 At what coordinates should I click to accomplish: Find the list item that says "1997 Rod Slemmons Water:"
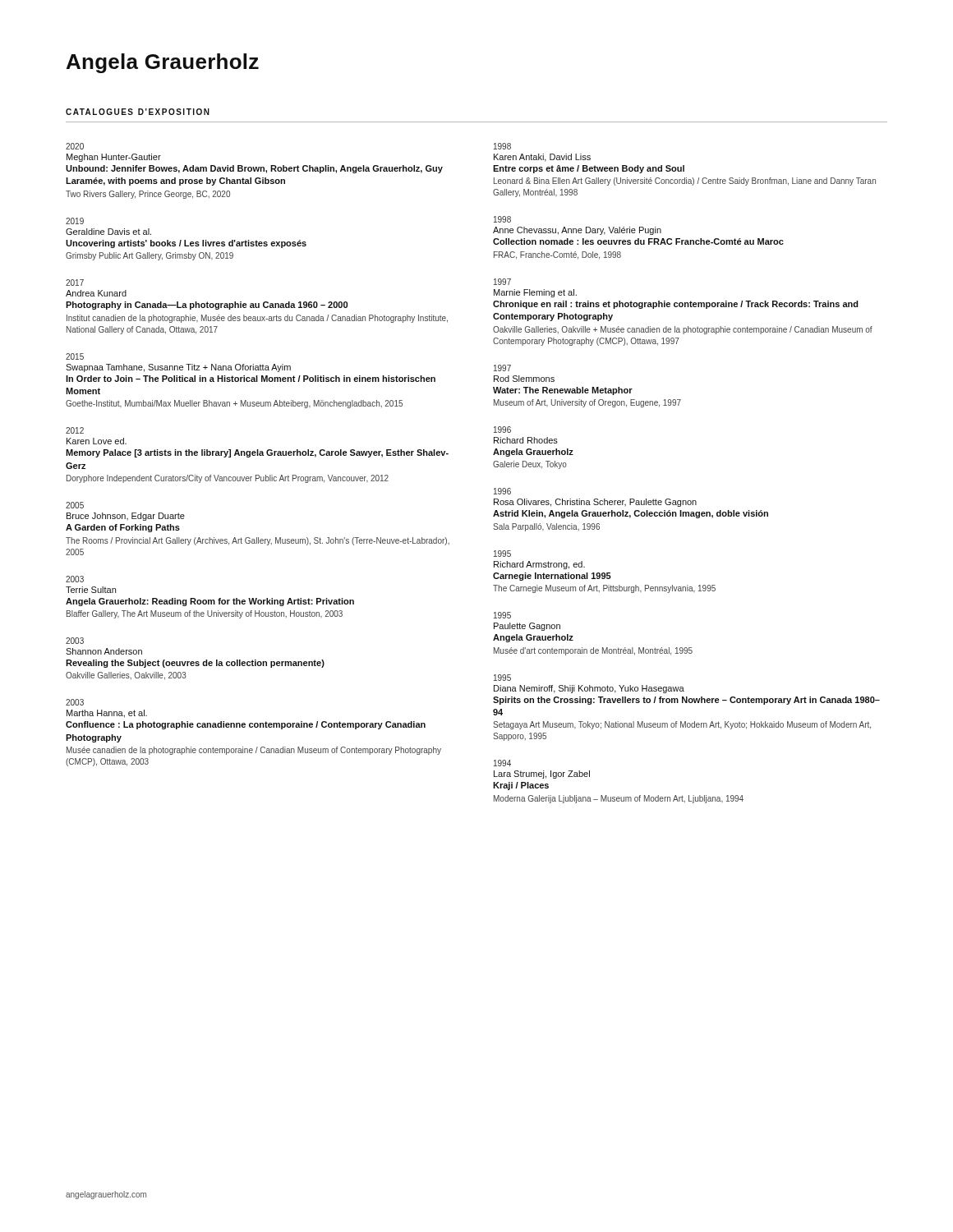[x=502, y=368]
